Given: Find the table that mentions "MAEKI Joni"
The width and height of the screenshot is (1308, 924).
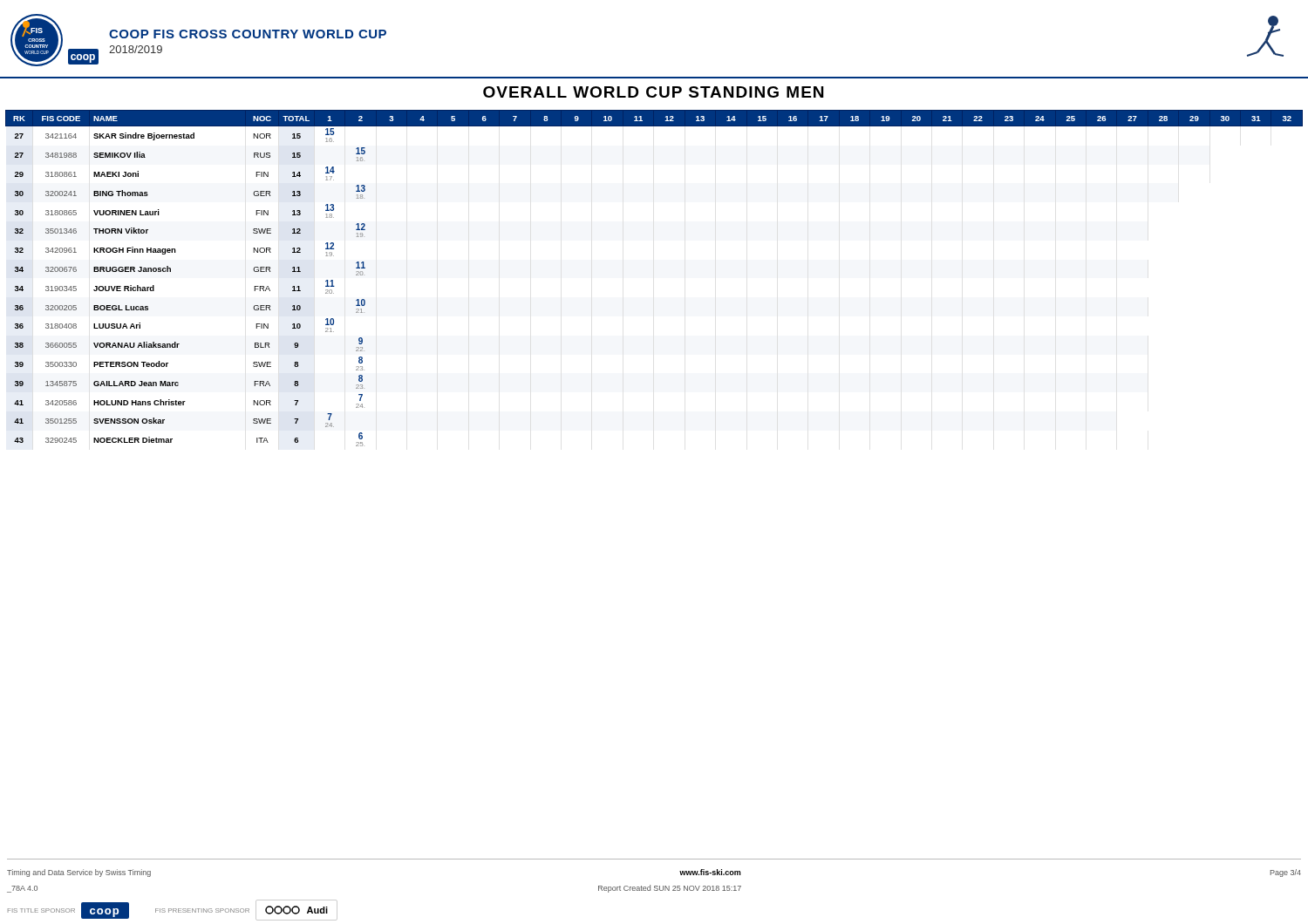Looking at the screenshot, I should [x=654, y=481].
